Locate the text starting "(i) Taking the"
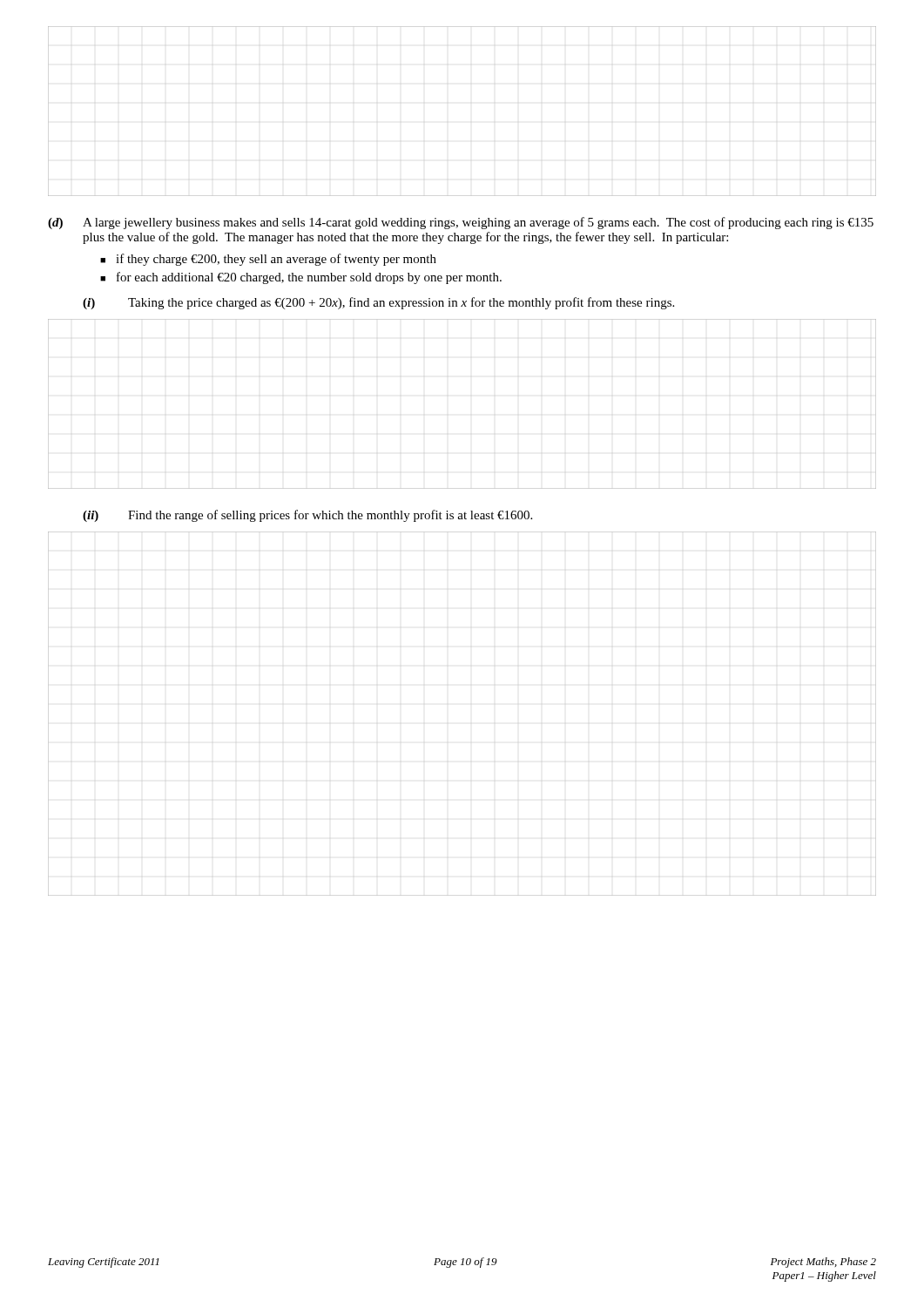This screenshot has width=924, height=1307. (462, 303)
